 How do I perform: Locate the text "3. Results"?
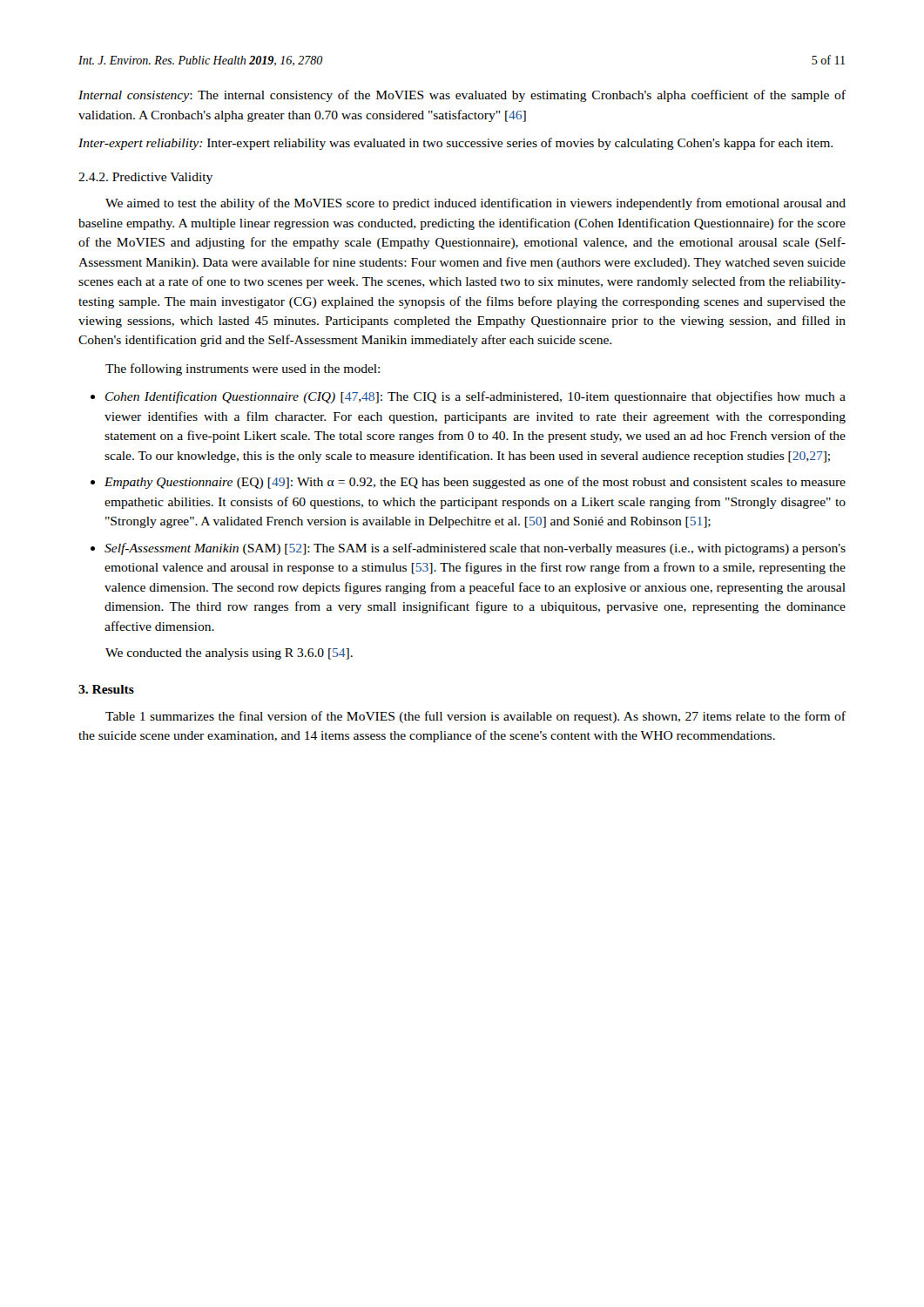click(106, 689)
